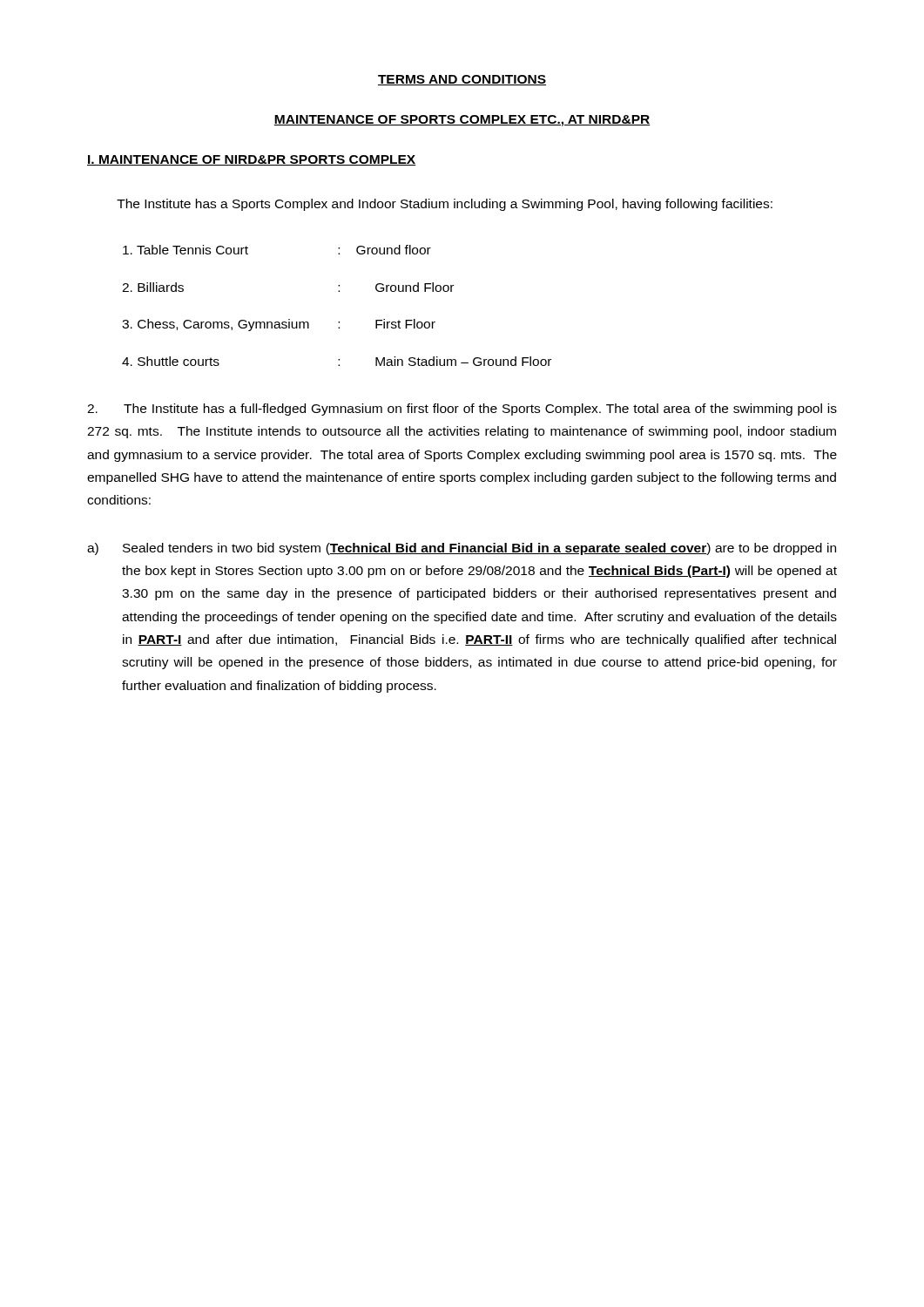Point to the section header beginning "I. MAINTENANCE OF NIRD&PR"
The height and width of the screenshot is (1307, 924).
tap(251, 159)
